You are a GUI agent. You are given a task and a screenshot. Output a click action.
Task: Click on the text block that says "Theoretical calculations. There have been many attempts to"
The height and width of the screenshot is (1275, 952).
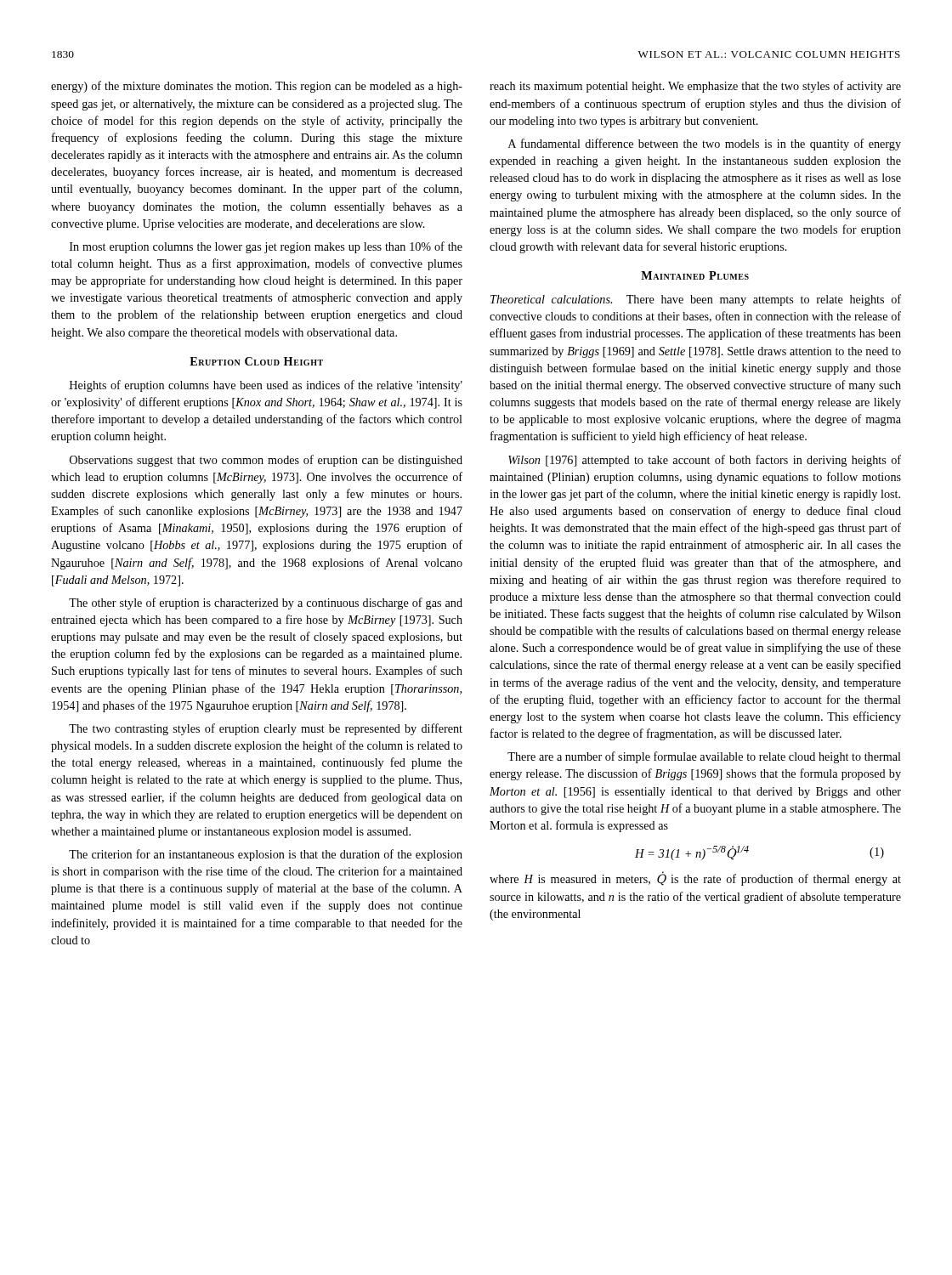tap(695, 368)
